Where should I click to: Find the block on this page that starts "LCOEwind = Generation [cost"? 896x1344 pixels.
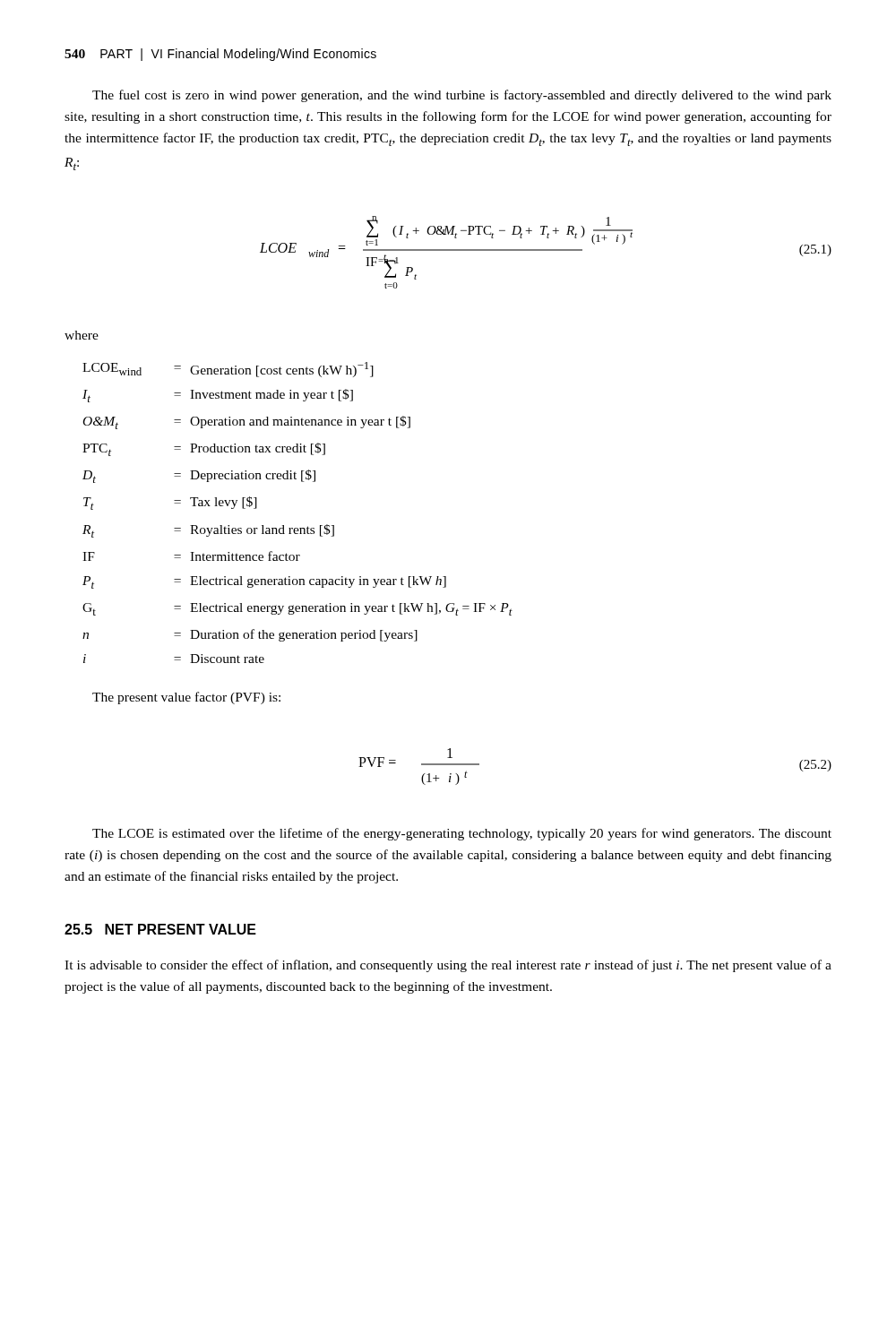tap(228, 370)
